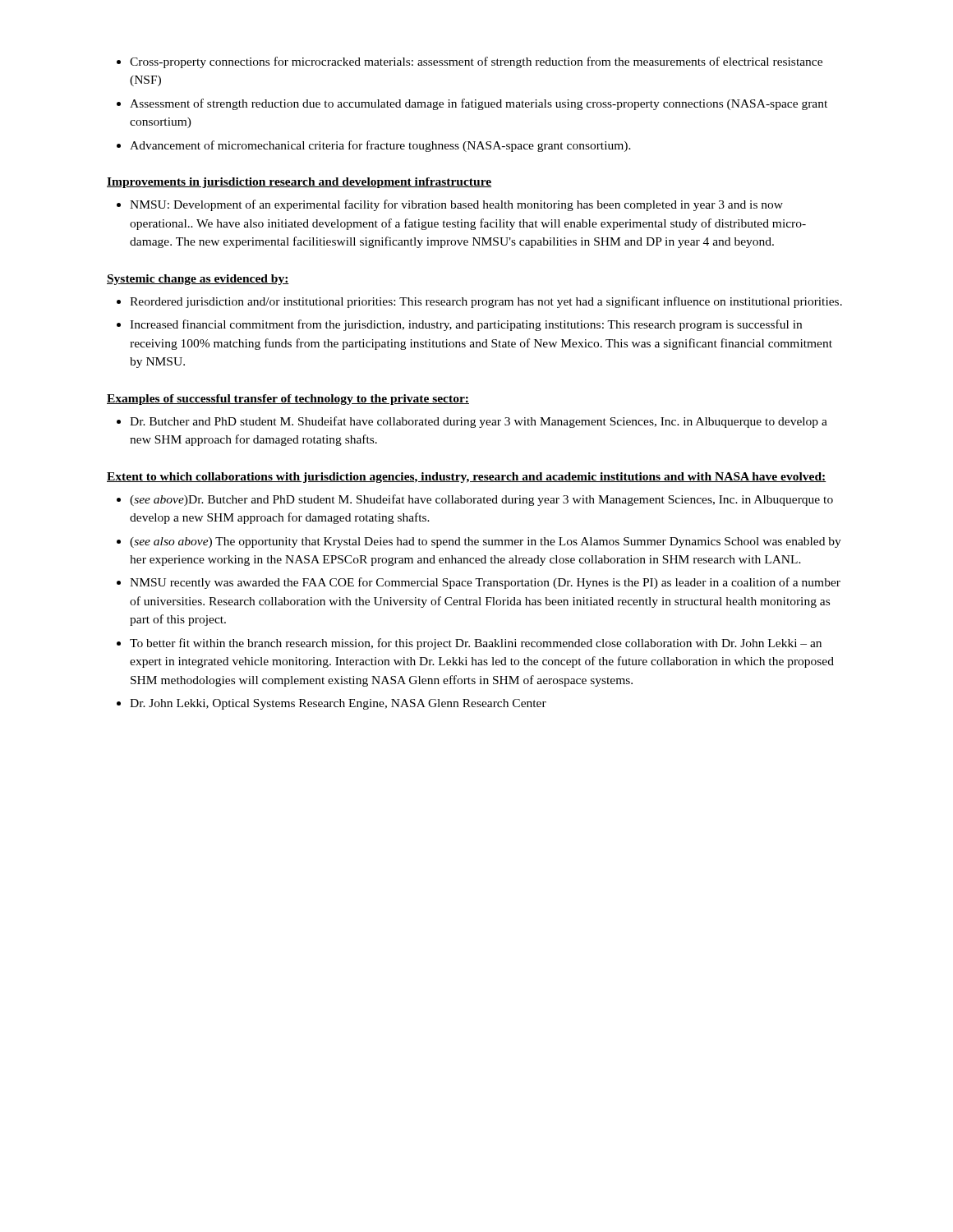This screenshot has height=1232, width=953.
Task: Find the block on this page that starts "Cross-property connections for microcracked materials: assessment of strength"
Action: click(476, 104)
